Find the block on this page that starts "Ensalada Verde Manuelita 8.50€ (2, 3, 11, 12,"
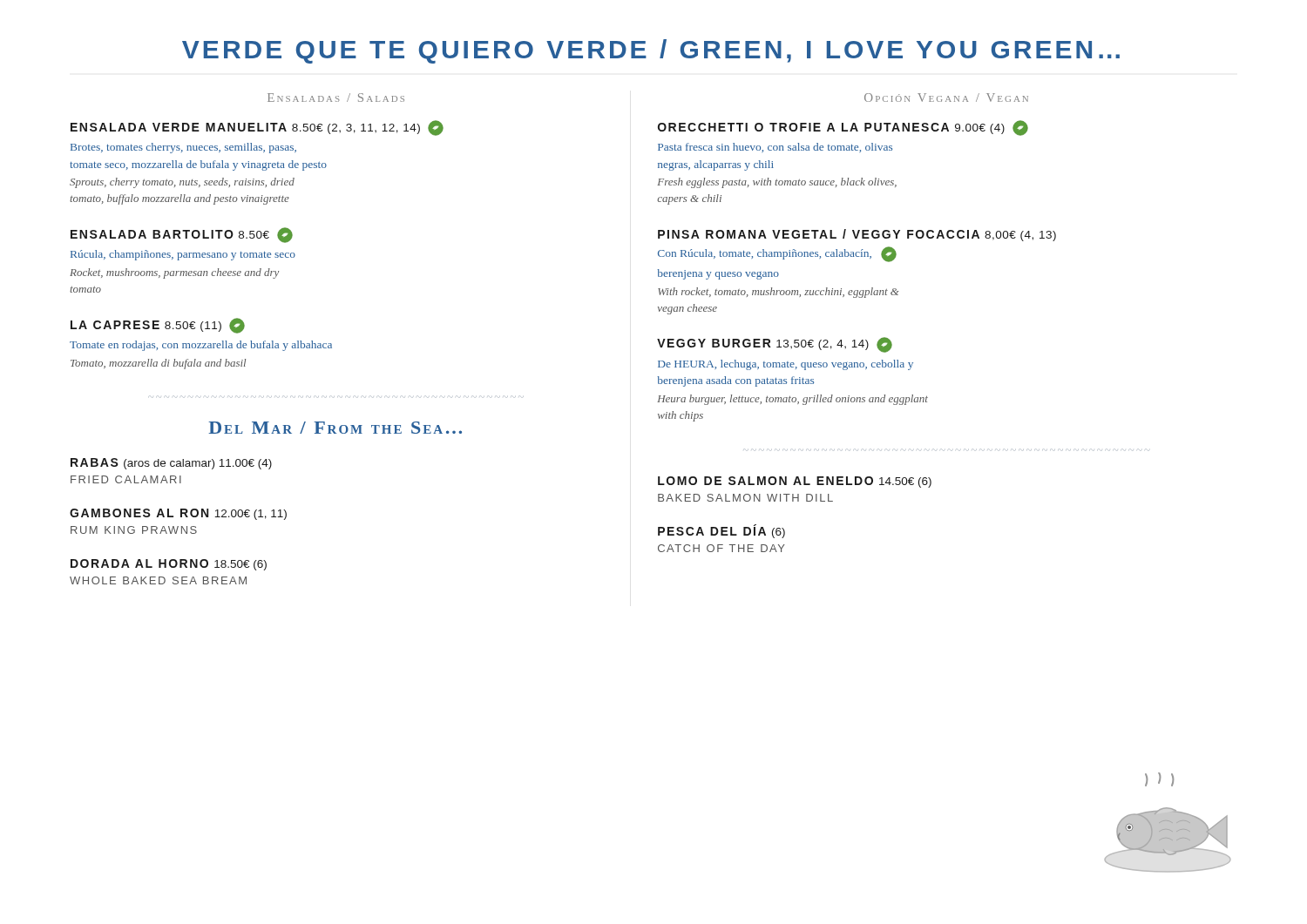 point(337,163)
